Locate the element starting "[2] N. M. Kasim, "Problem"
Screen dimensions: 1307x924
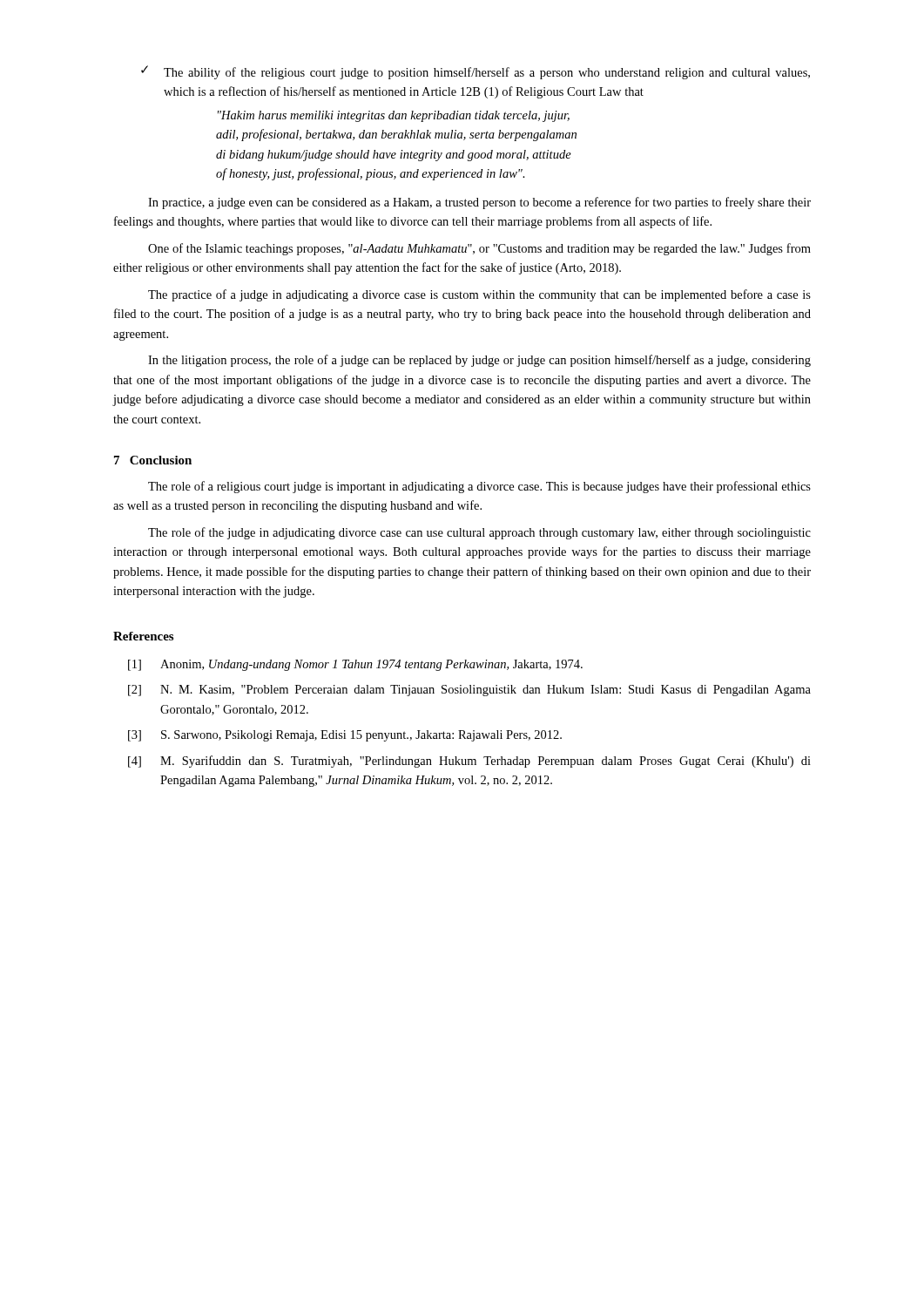click(462, 699)
